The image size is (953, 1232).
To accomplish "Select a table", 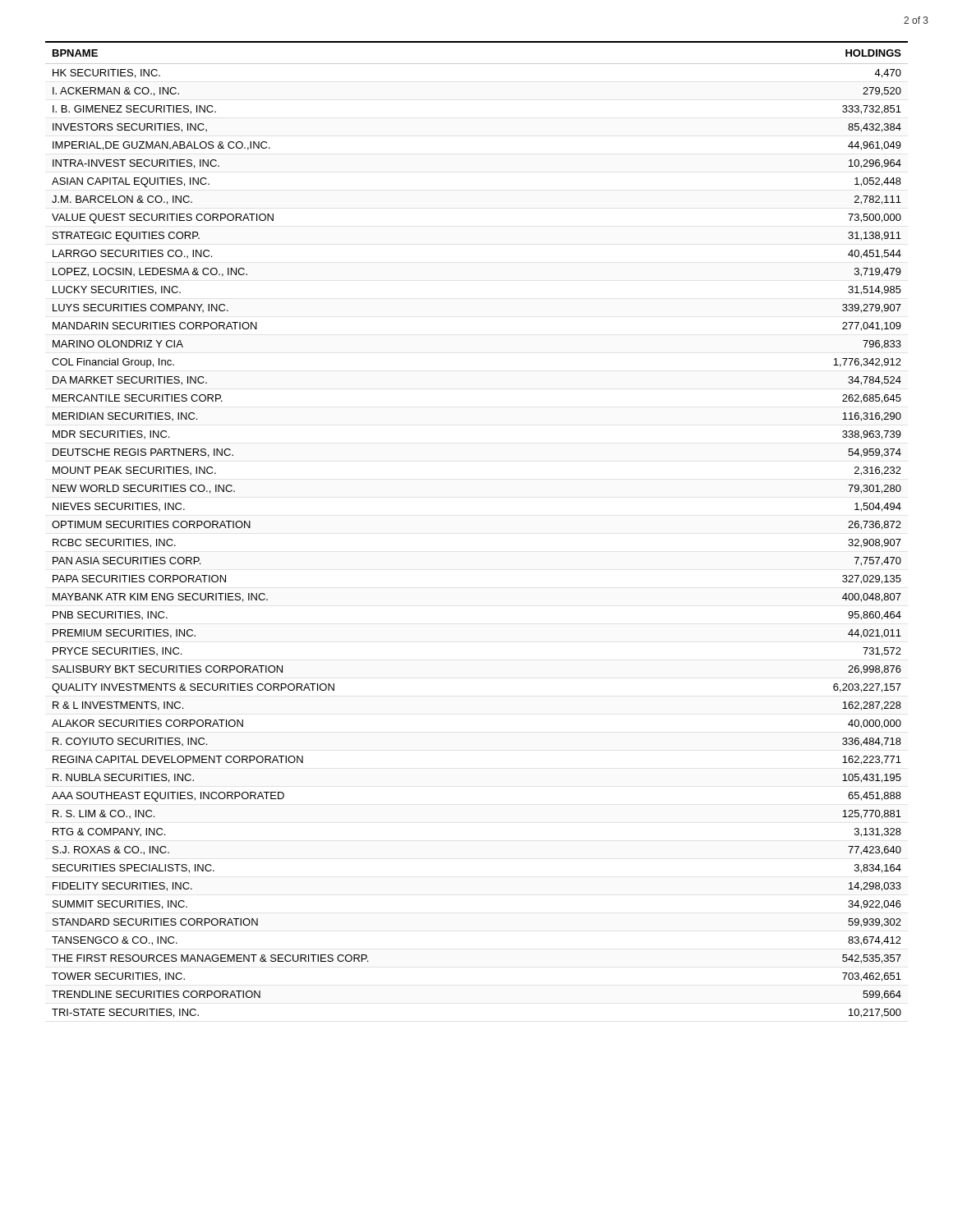I will (476, 531).
